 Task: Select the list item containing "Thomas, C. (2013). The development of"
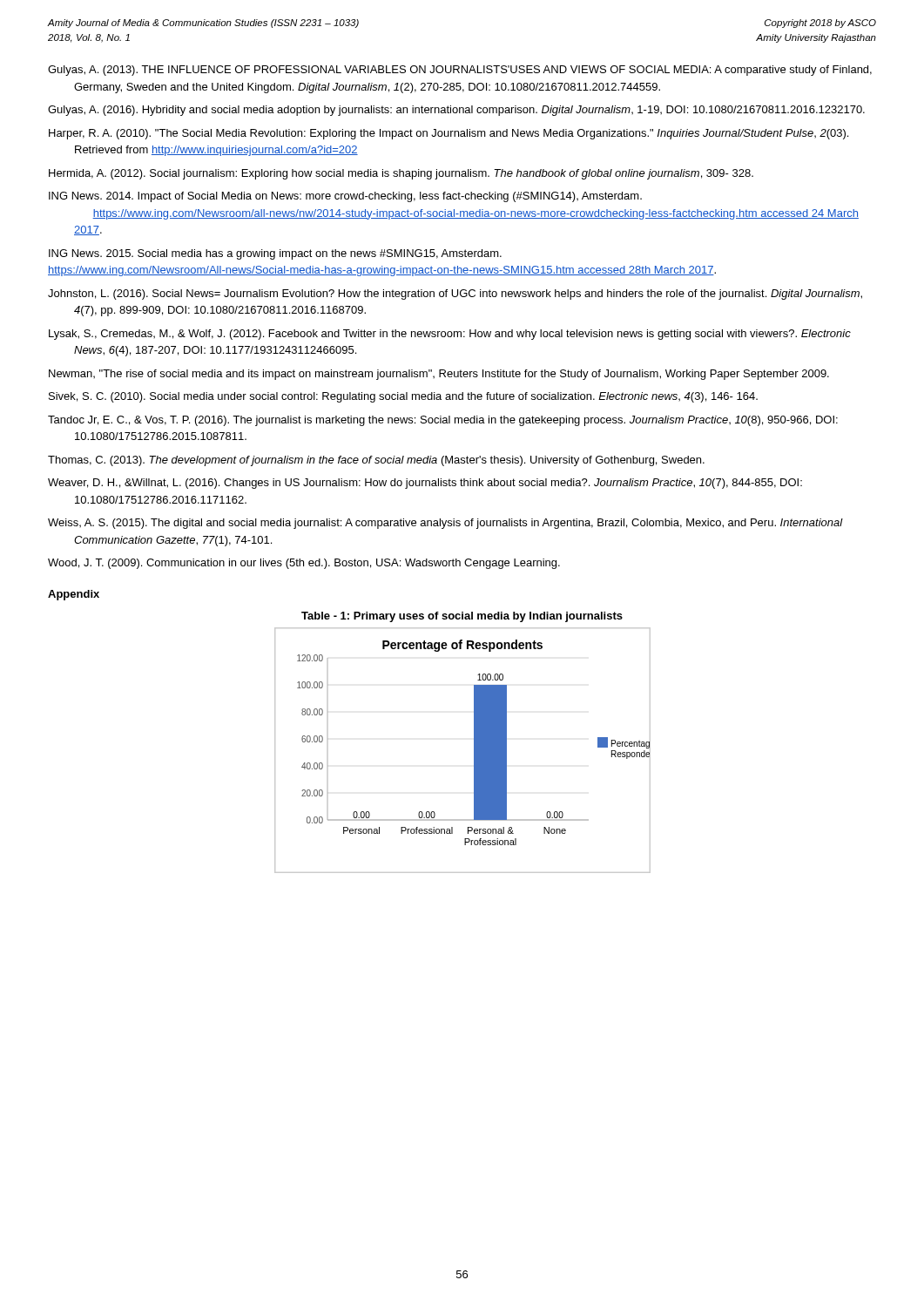(x=376, y=459)
